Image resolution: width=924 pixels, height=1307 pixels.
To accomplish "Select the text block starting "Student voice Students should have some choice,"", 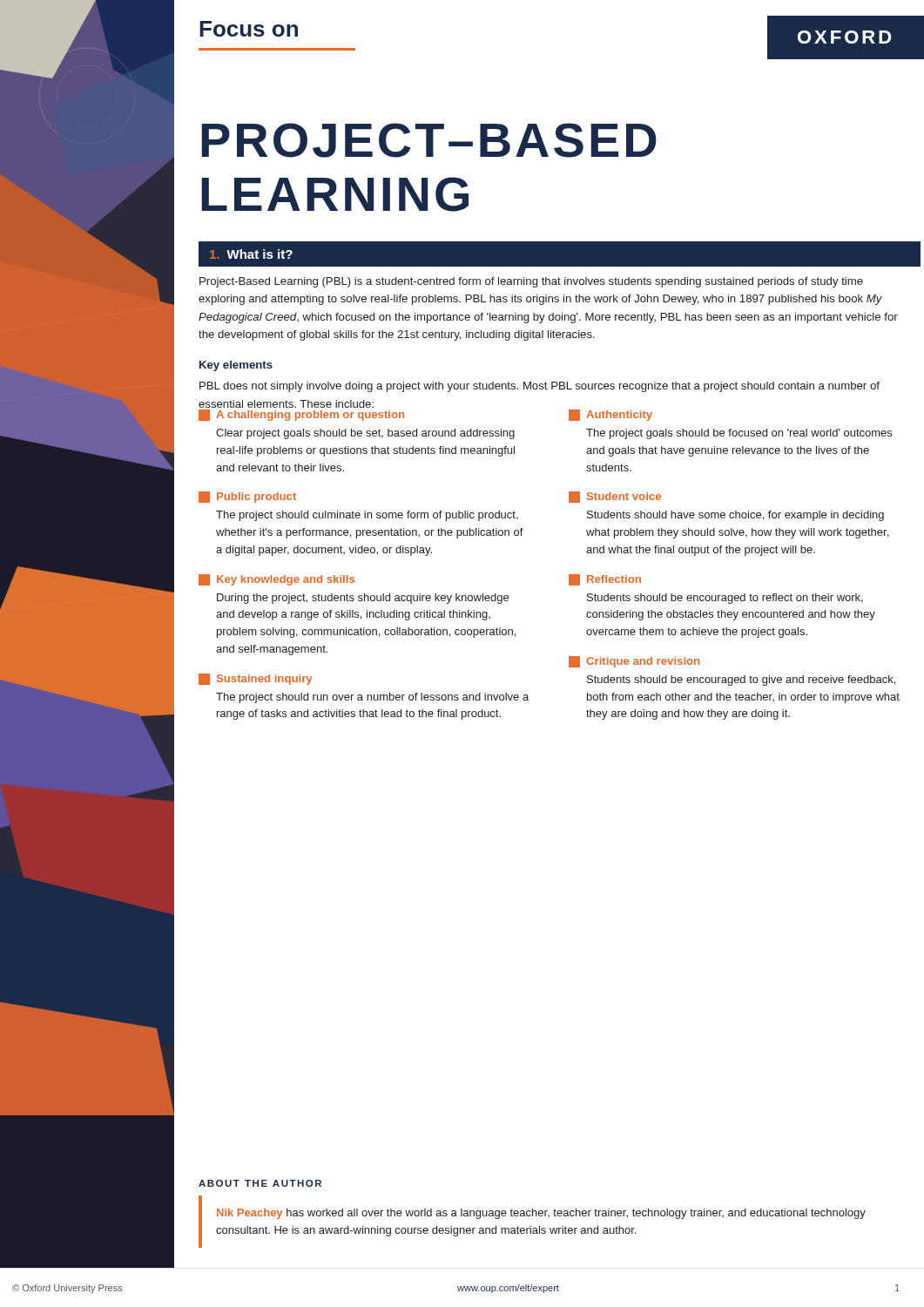I will tap(734, 524).
